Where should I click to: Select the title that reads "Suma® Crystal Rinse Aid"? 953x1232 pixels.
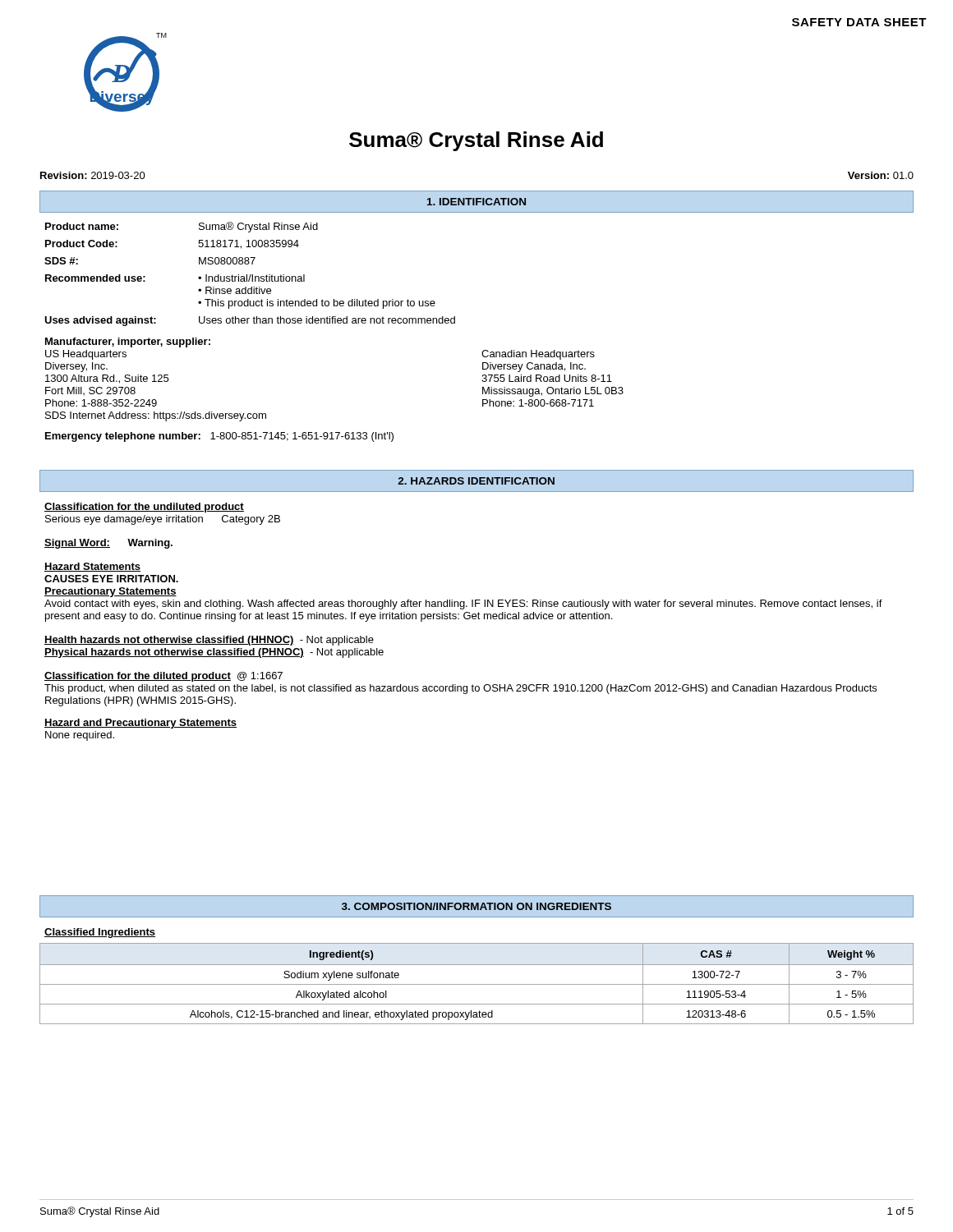pos(476,140)
